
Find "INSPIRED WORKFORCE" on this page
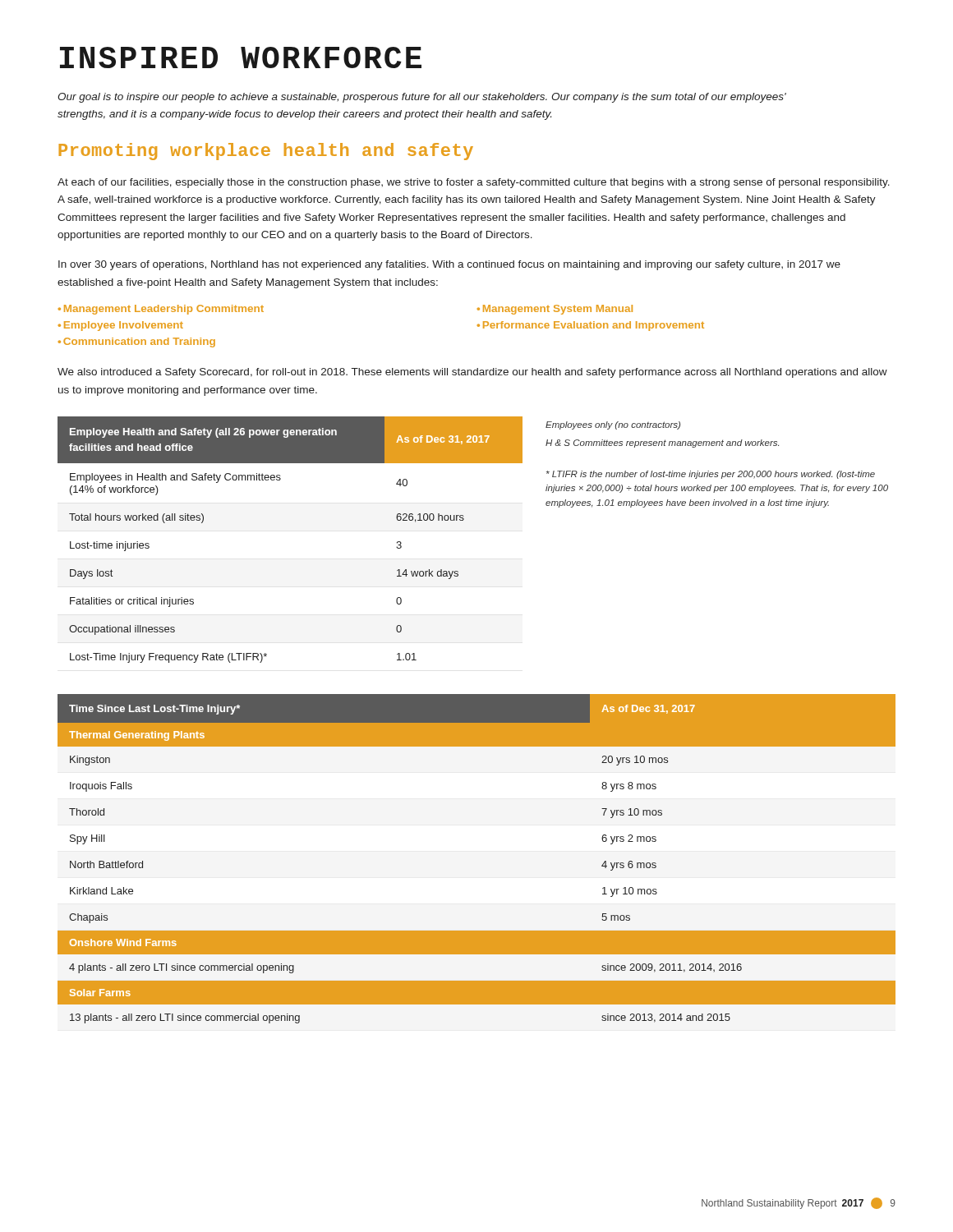click(x=241, y=60)
